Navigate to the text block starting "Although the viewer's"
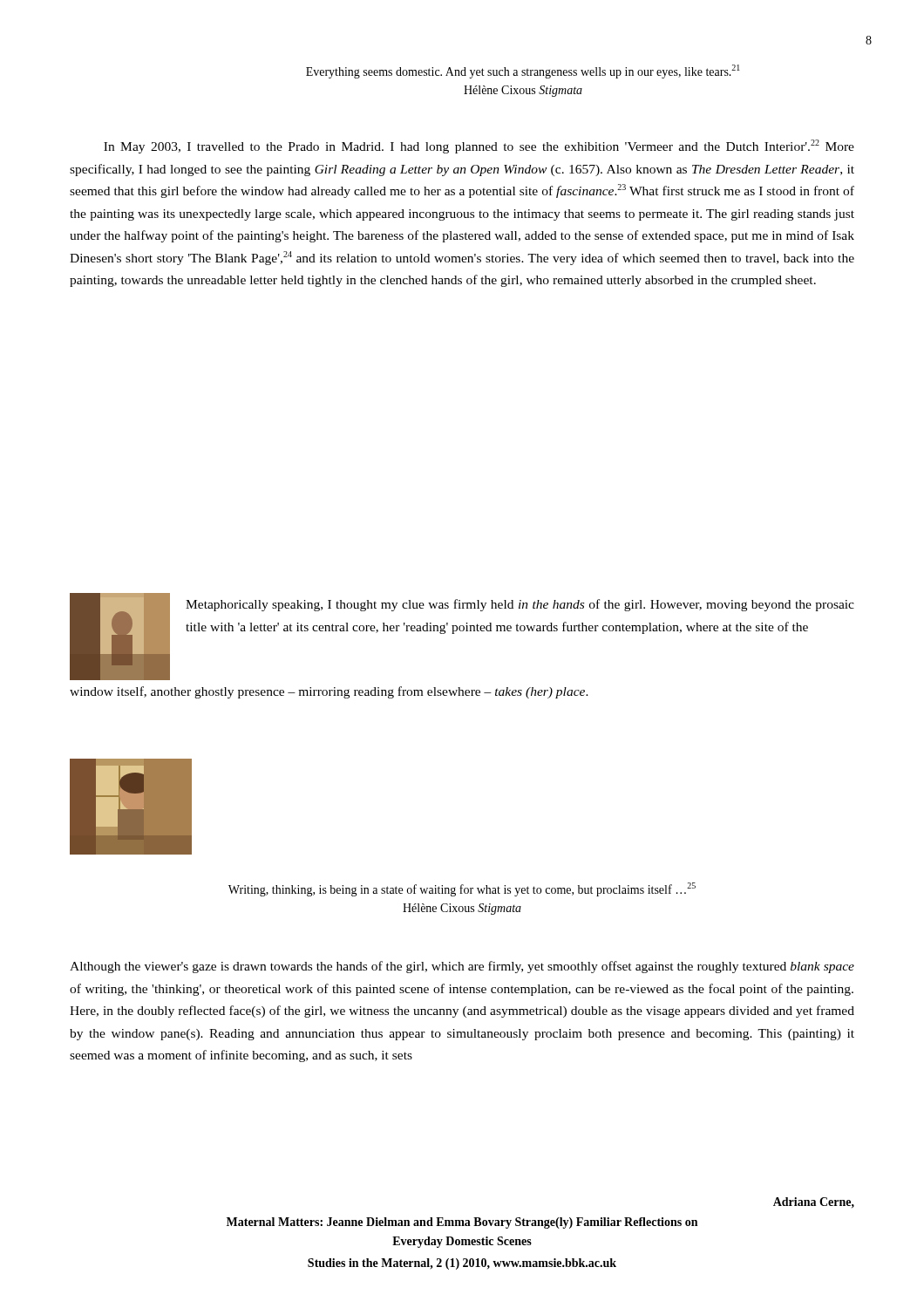This screenshot has height=1308, width=924. click(462, 1011)
